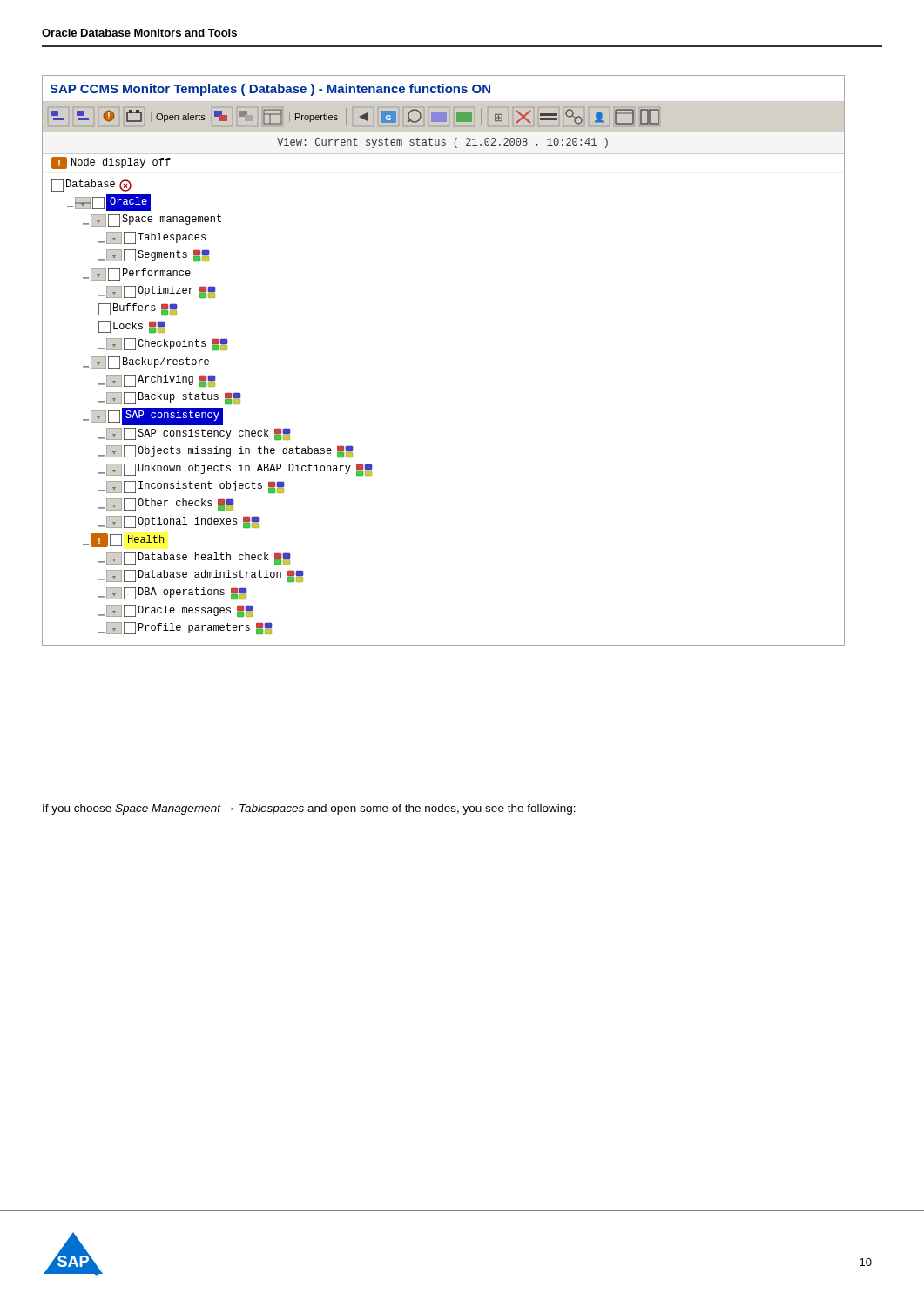Find the text block starting "If you choose Space Management"
This screenshot has height=1307, width=924.
(x=309, y=808)
